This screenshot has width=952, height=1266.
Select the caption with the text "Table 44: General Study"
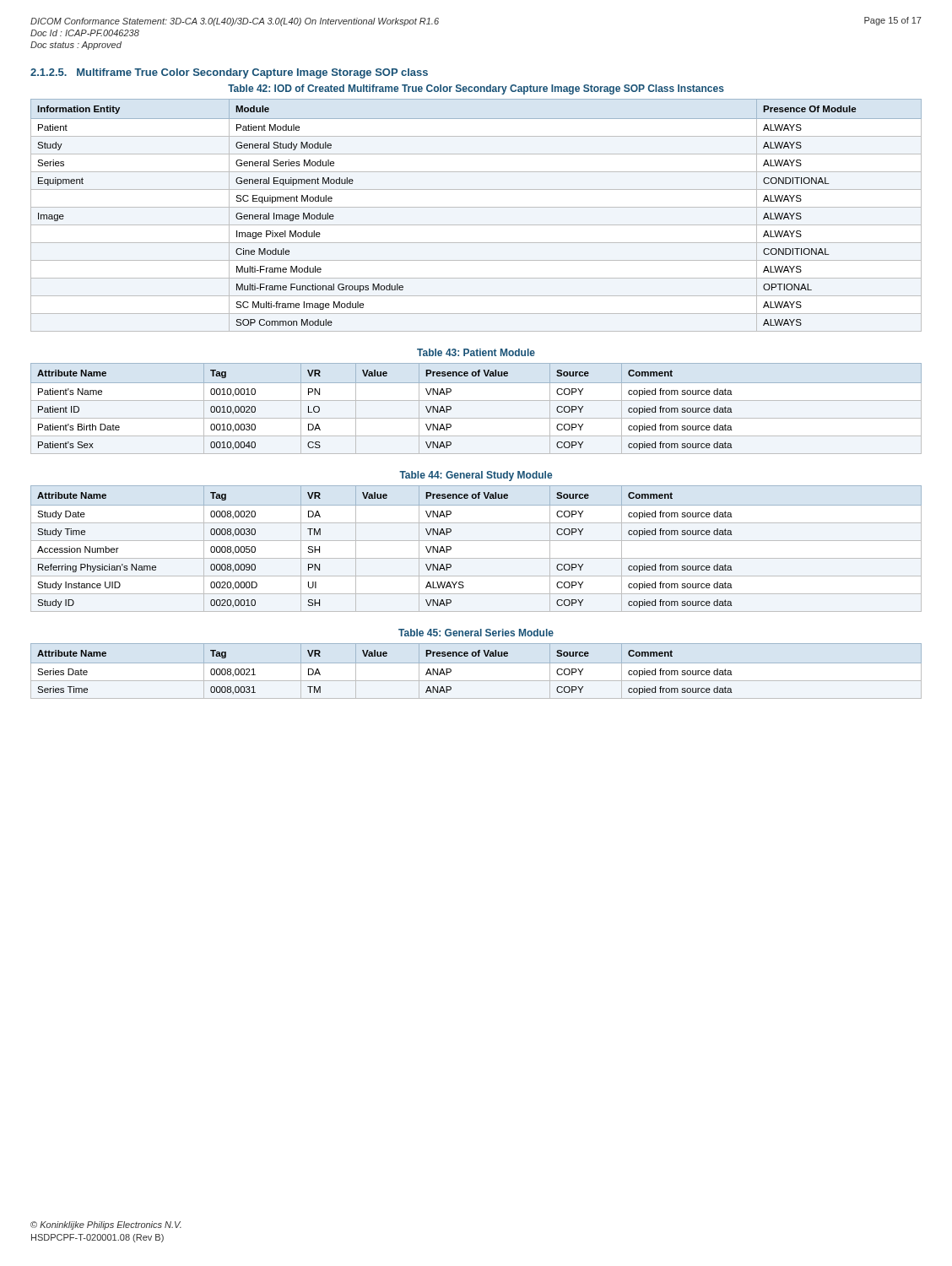pos(476,475)
